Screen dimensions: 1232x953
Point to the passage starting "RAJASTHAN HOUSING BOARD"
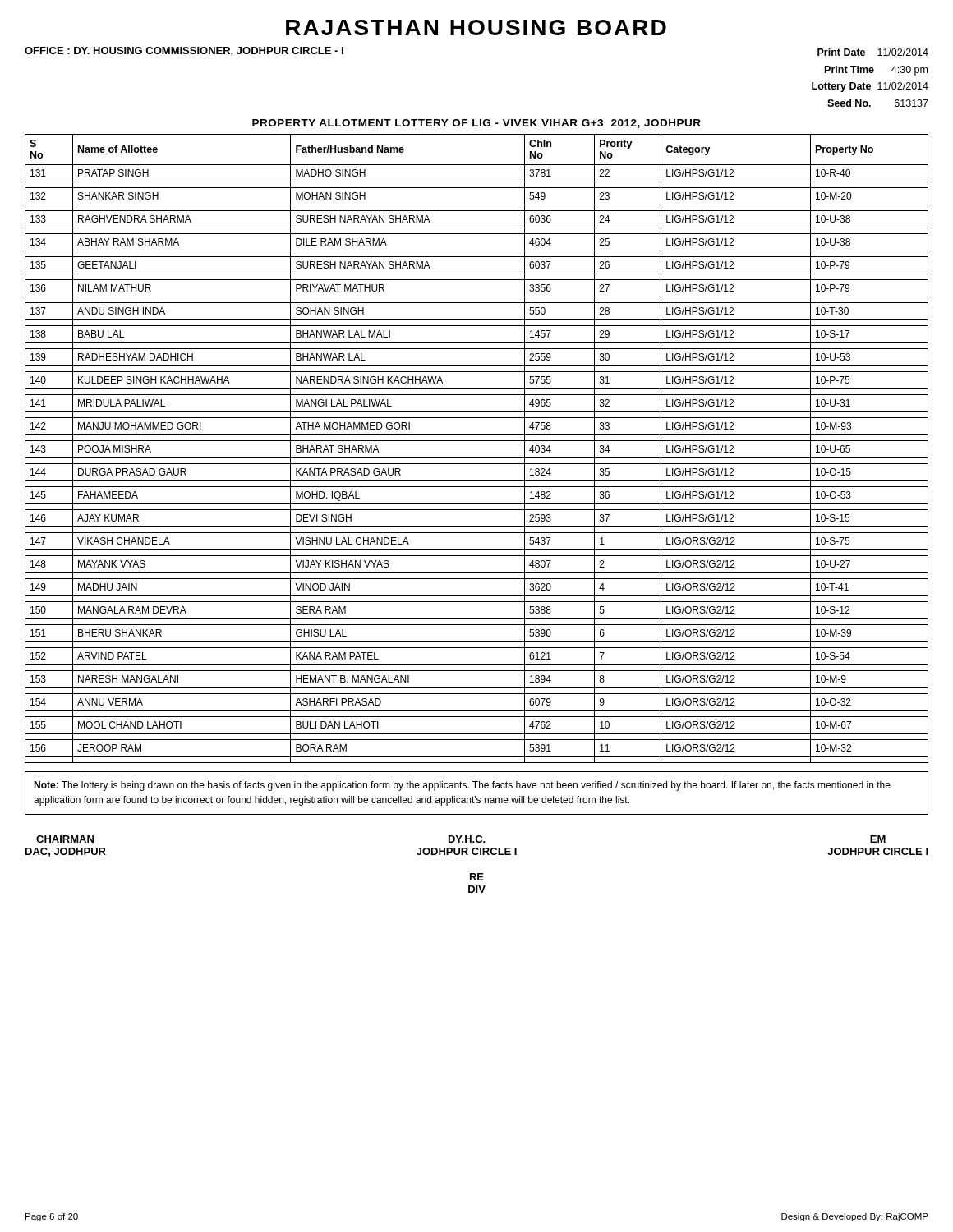pos(476,28)
